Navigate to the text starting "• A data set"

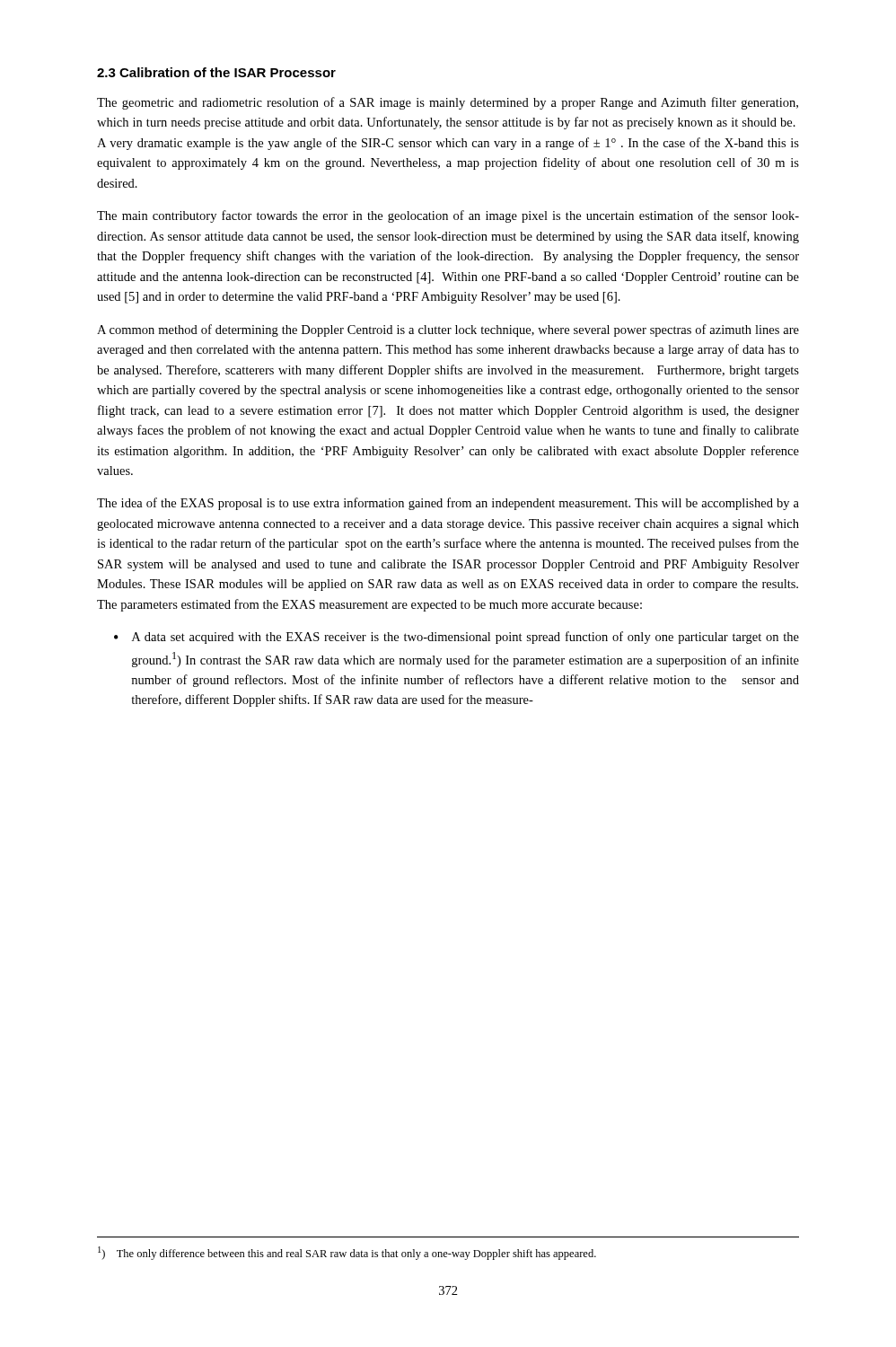point(456,669)
